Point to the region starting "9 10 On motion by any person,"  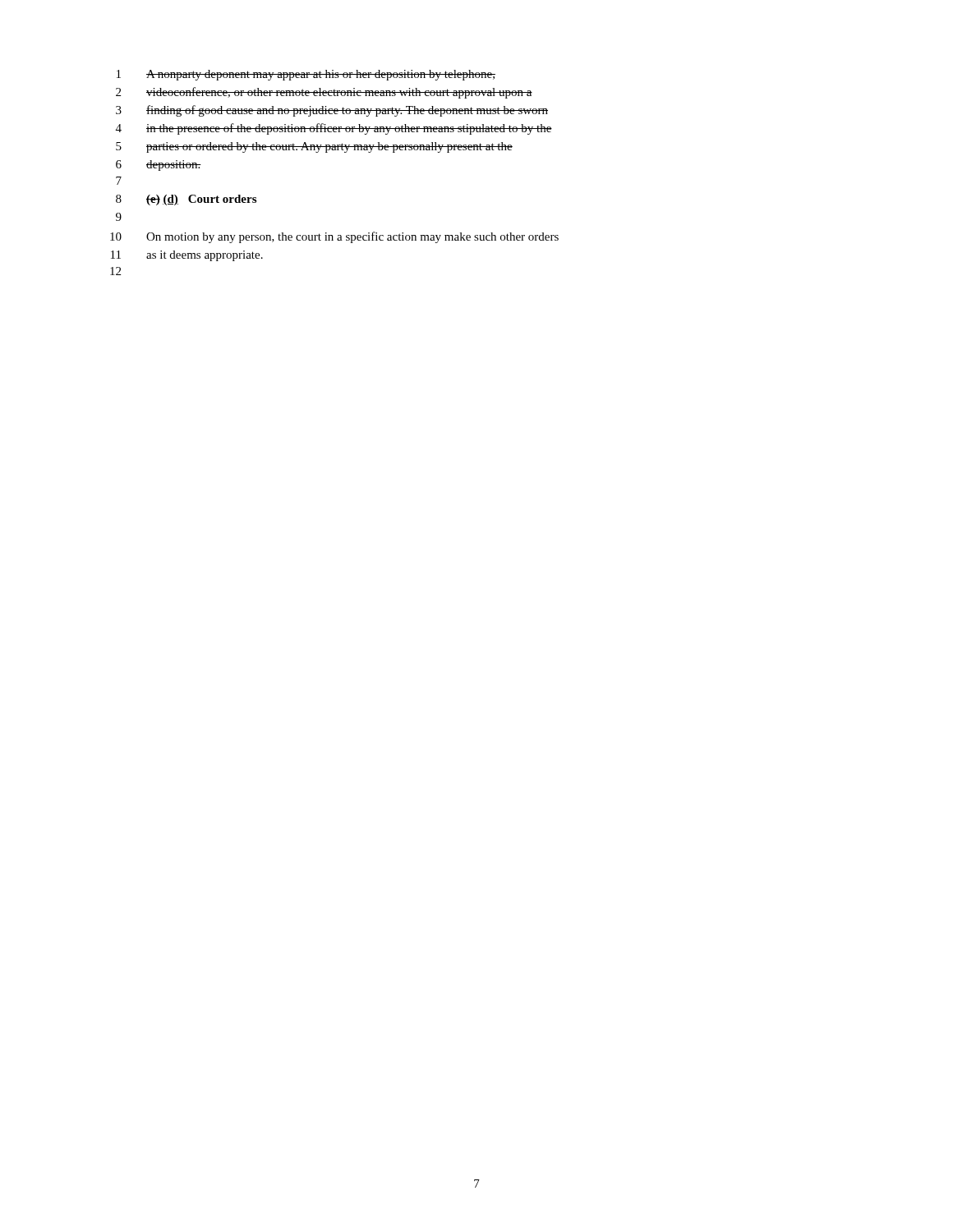[476, 246]
